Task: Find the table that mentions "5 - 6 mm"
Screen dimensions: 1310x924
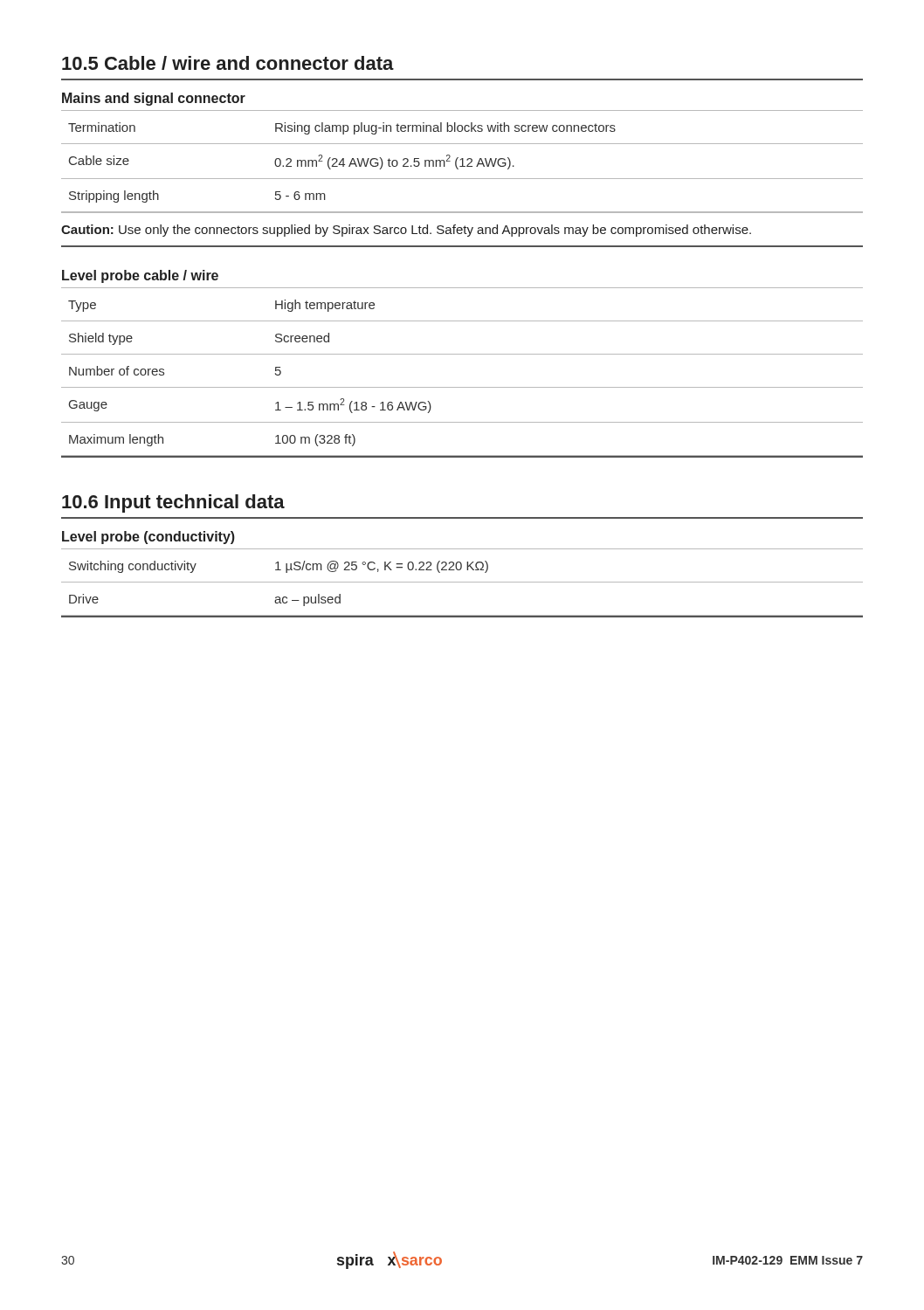Action: [462, 161]
